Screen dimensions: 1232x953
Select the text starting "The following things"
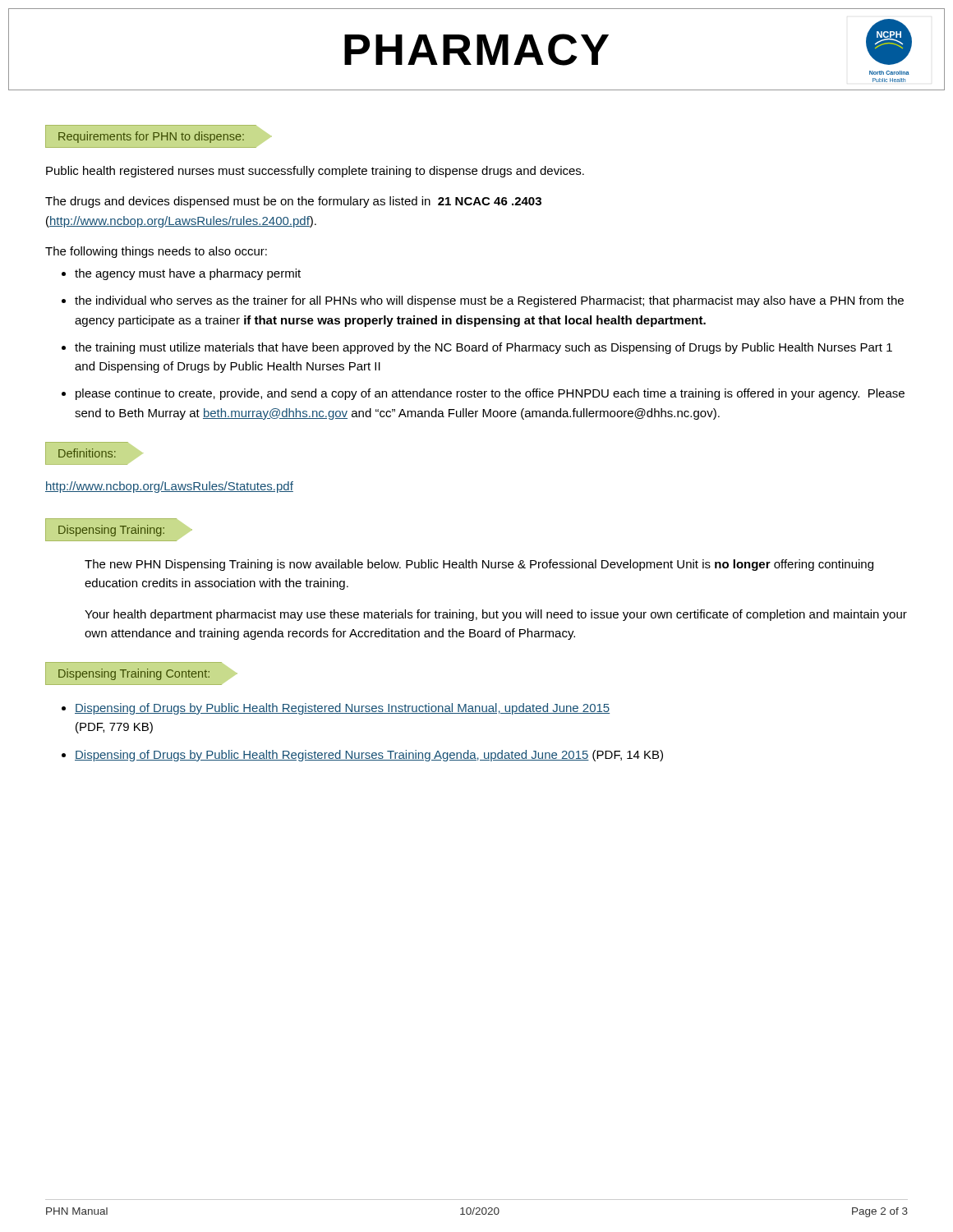pyautogui.click(x=156, y=251)
